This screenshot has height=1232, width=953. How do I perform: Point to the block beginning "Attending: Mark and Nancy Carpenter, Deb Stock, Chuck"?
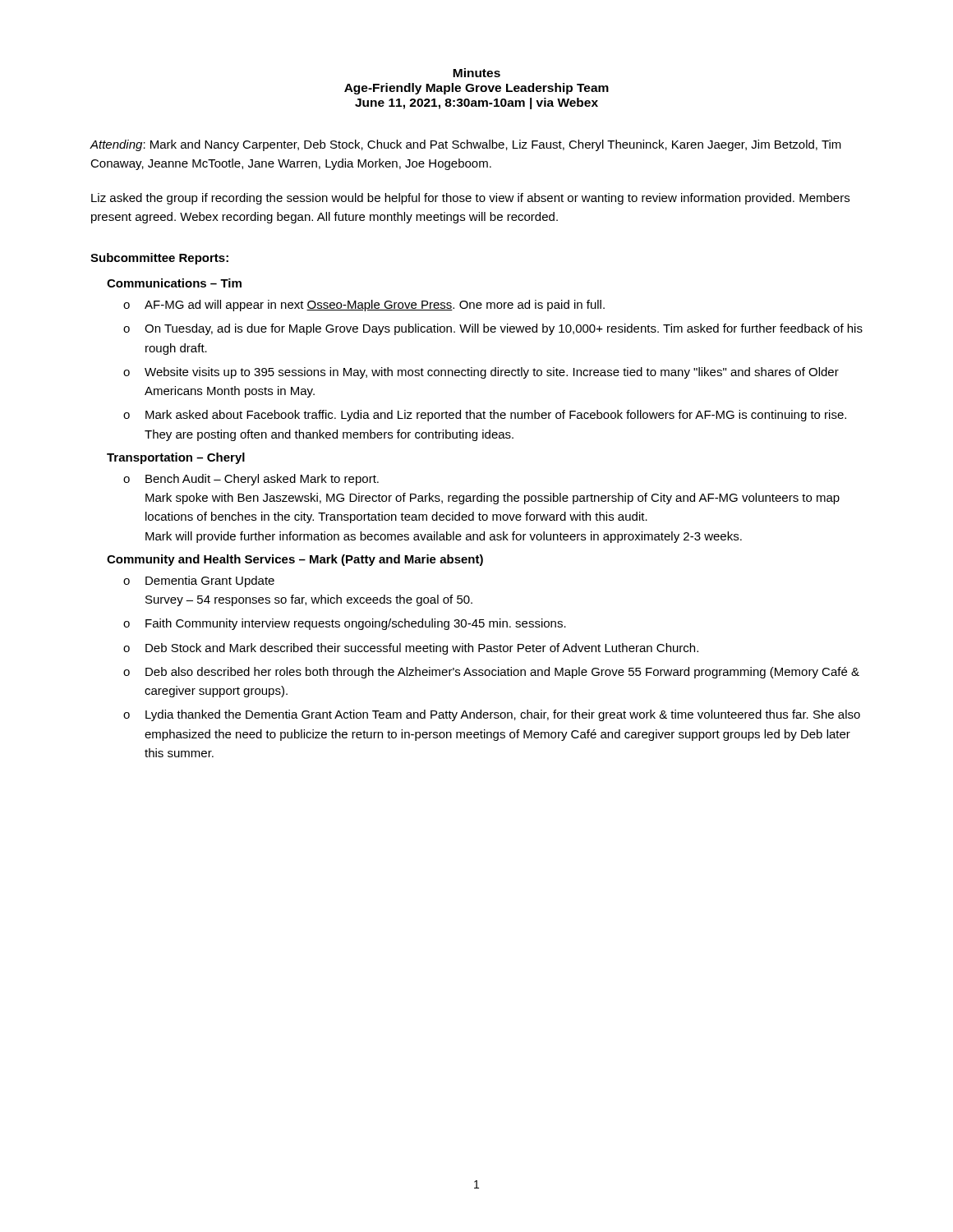[x=466, y=154]
